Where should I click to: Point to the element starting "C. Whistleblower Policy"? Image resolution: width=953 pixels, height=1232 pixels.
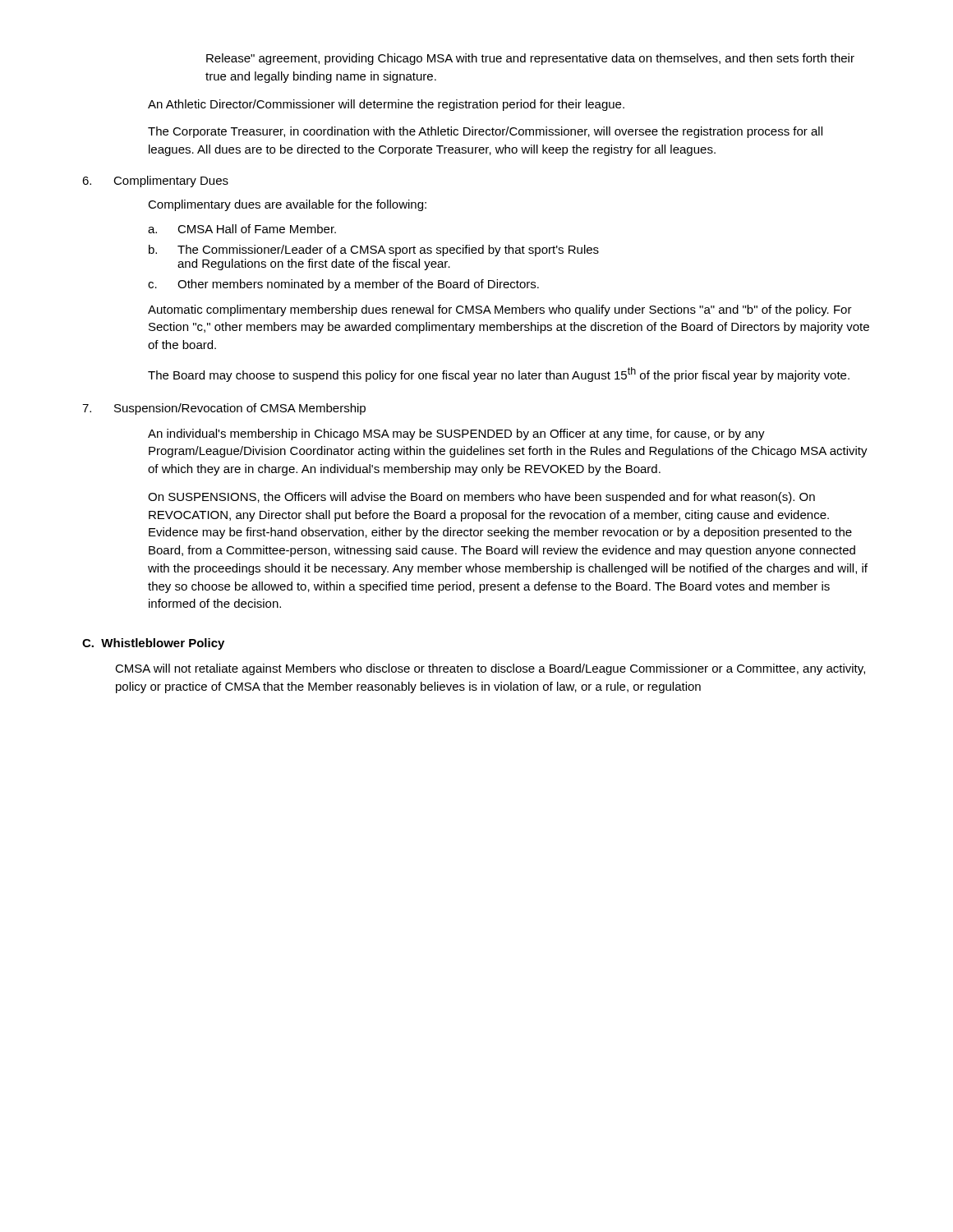click(x=153, y=643)
